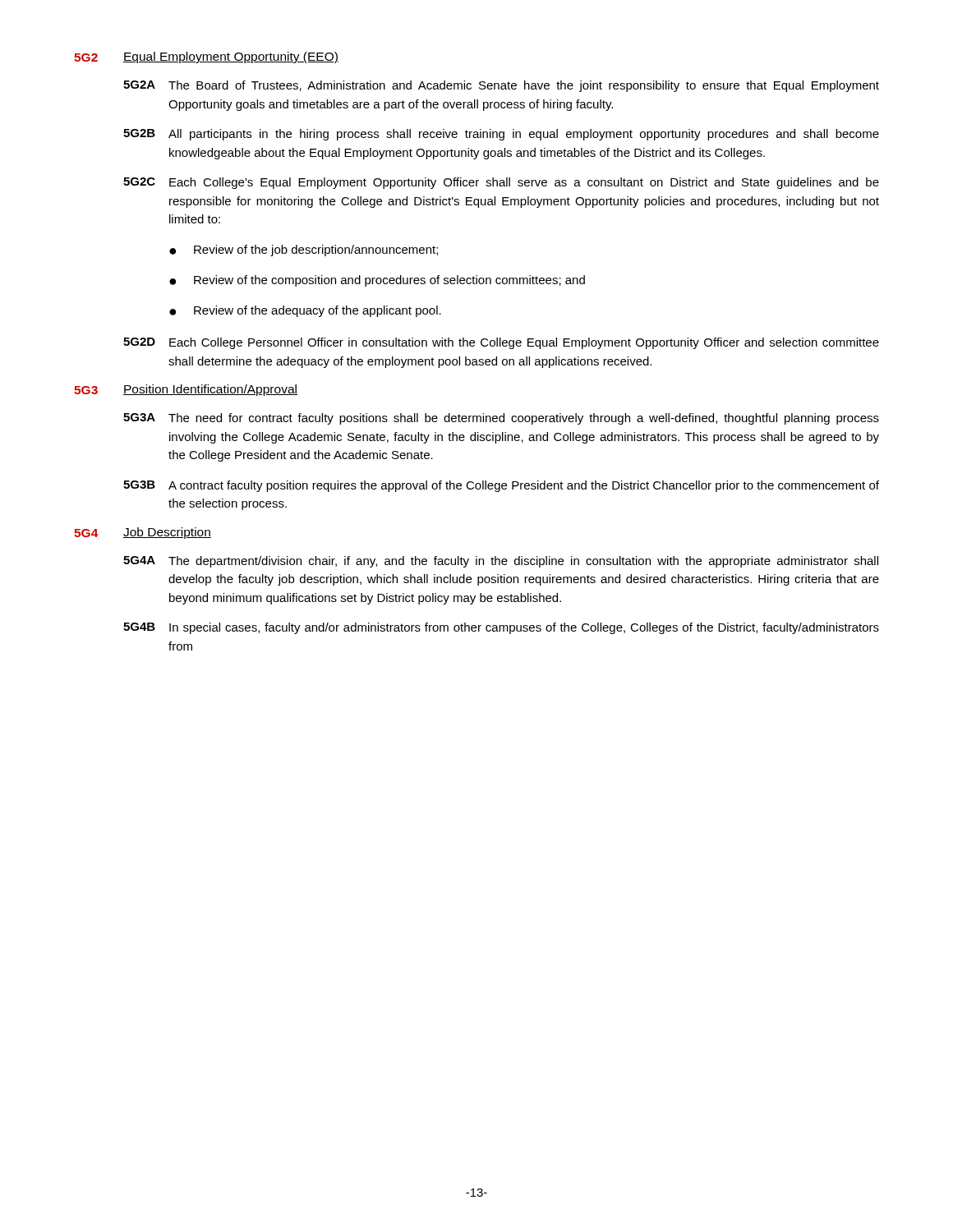Where is the passage that starts "5G4B In special"?
Image resolution: width=953 pixels, height=1232 pixels.
point(501,637)
